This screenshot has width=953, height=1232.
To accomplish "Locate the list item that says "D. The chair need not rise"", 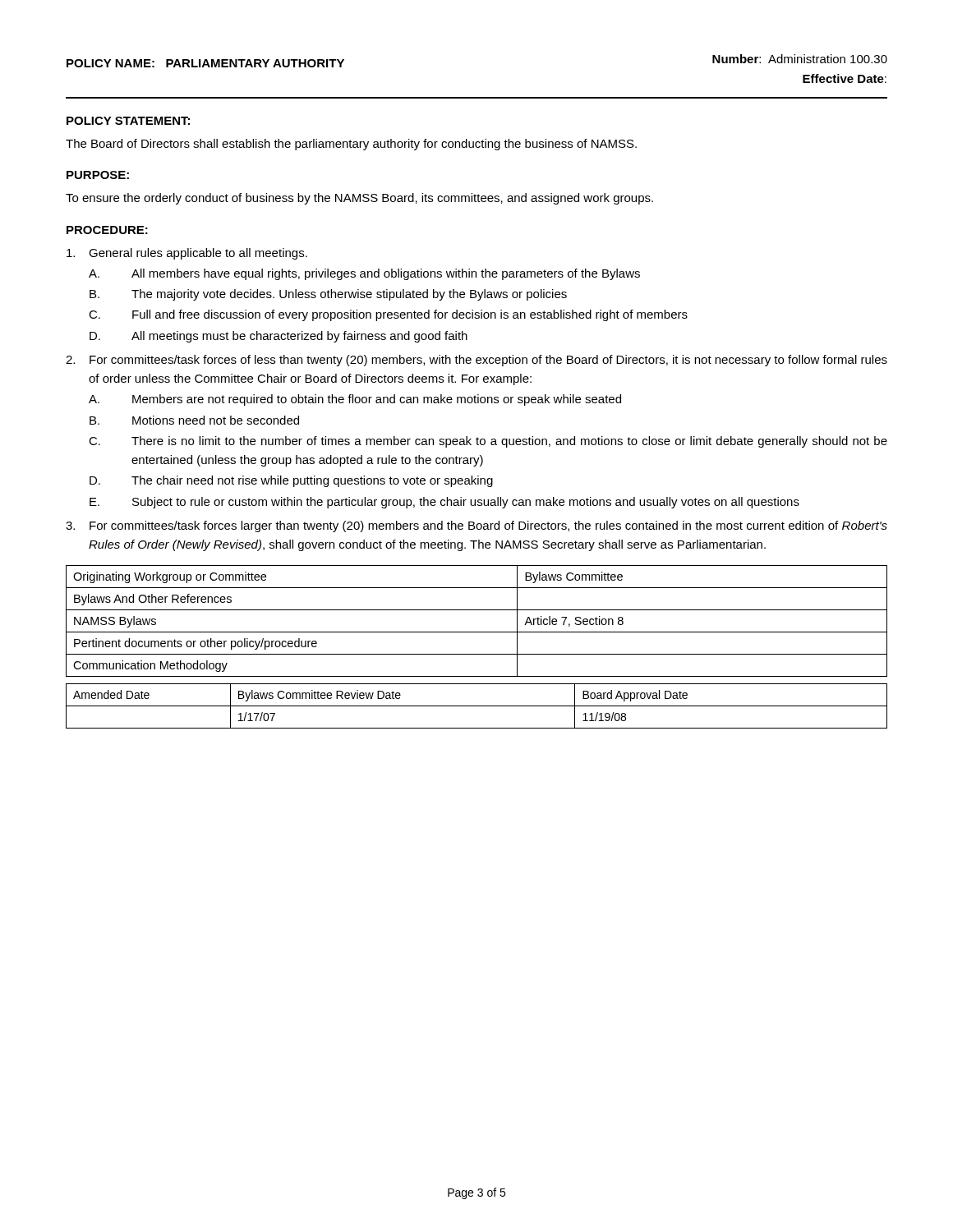I will click(488, 480).
